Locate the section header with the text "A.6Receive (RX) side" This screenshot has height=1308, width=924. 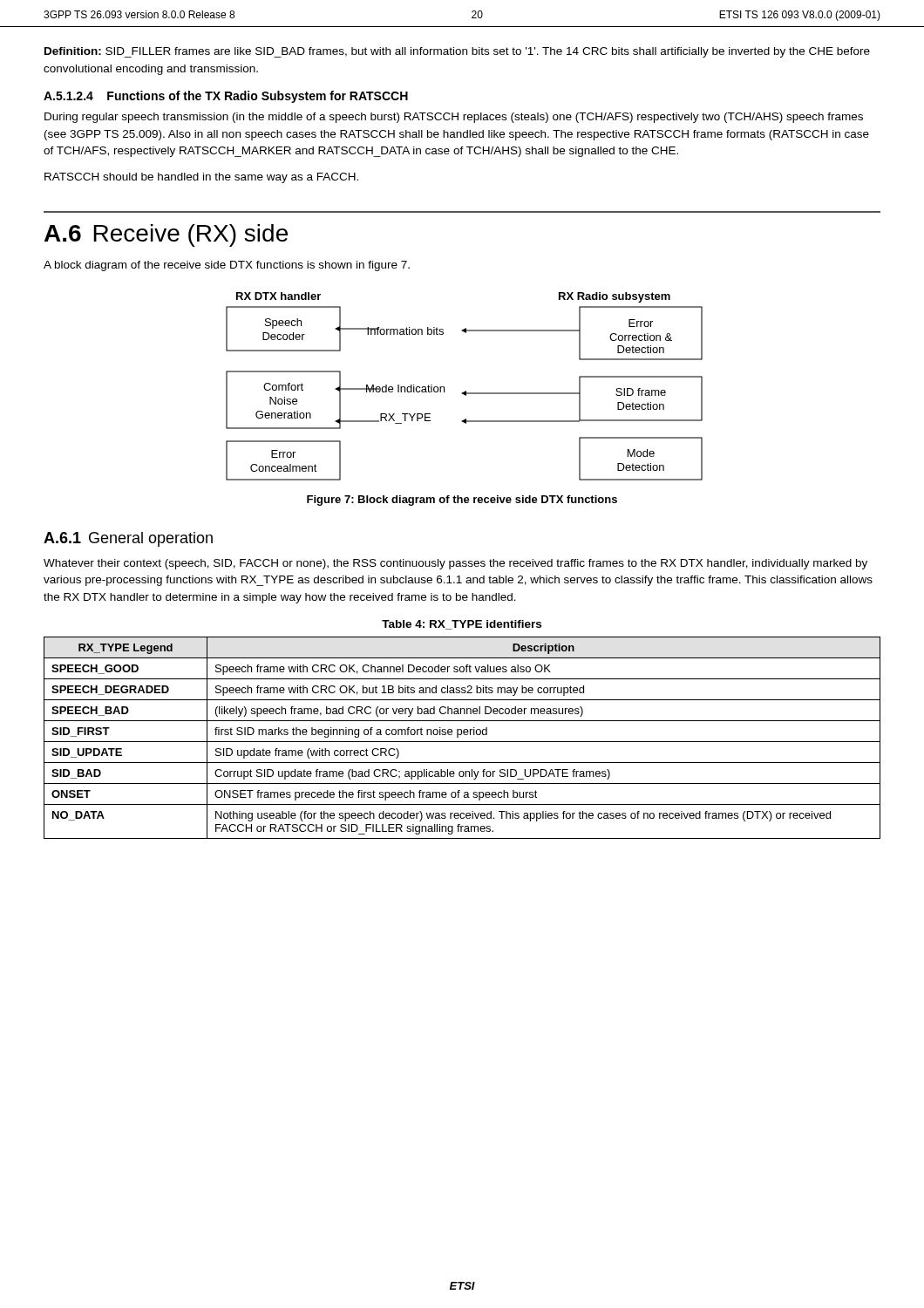[x=166, y=235]
